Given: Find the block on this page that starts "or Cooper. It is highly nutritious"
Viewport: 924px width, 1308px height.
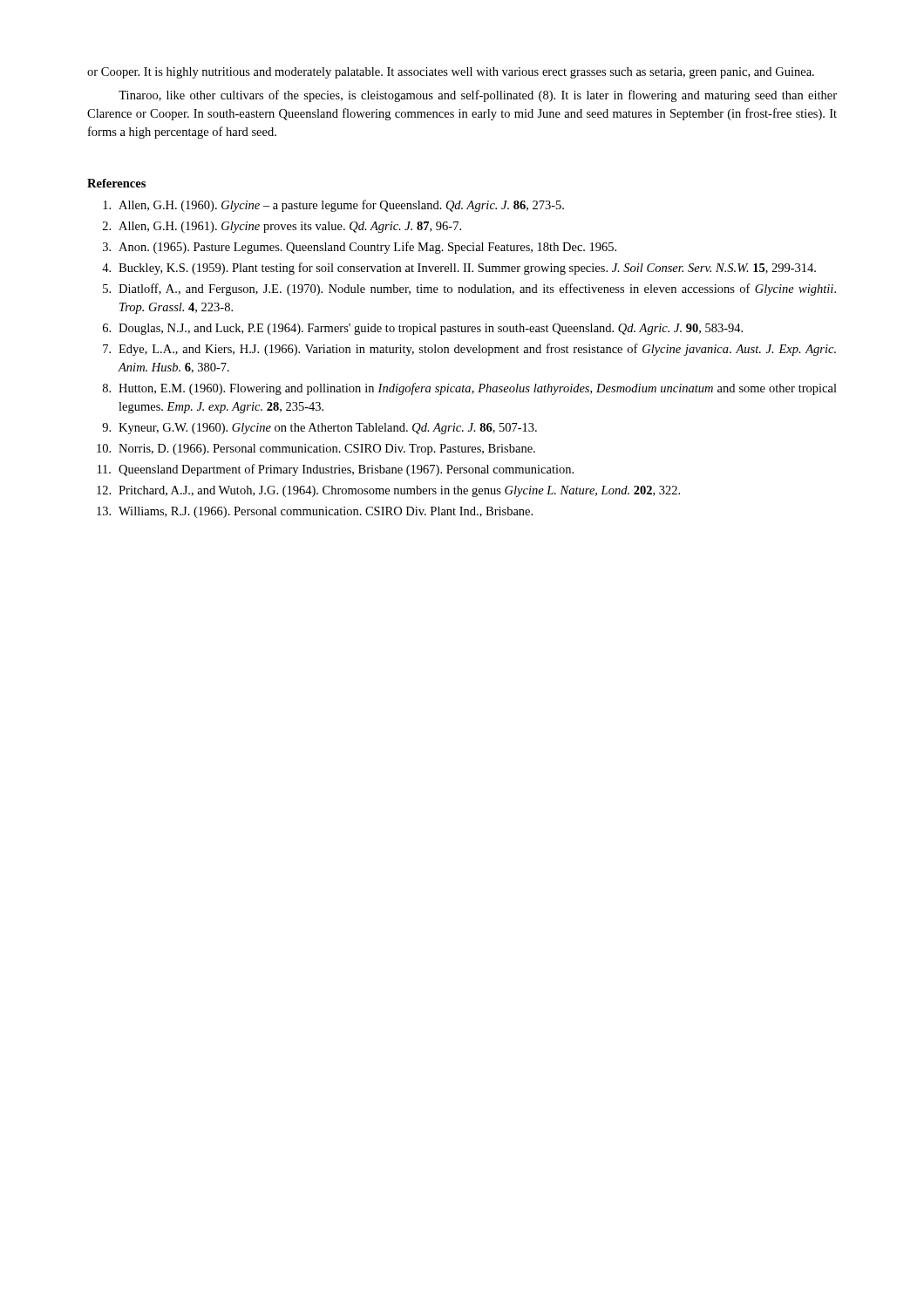Looking at the screenshot, I should [451, 71].
